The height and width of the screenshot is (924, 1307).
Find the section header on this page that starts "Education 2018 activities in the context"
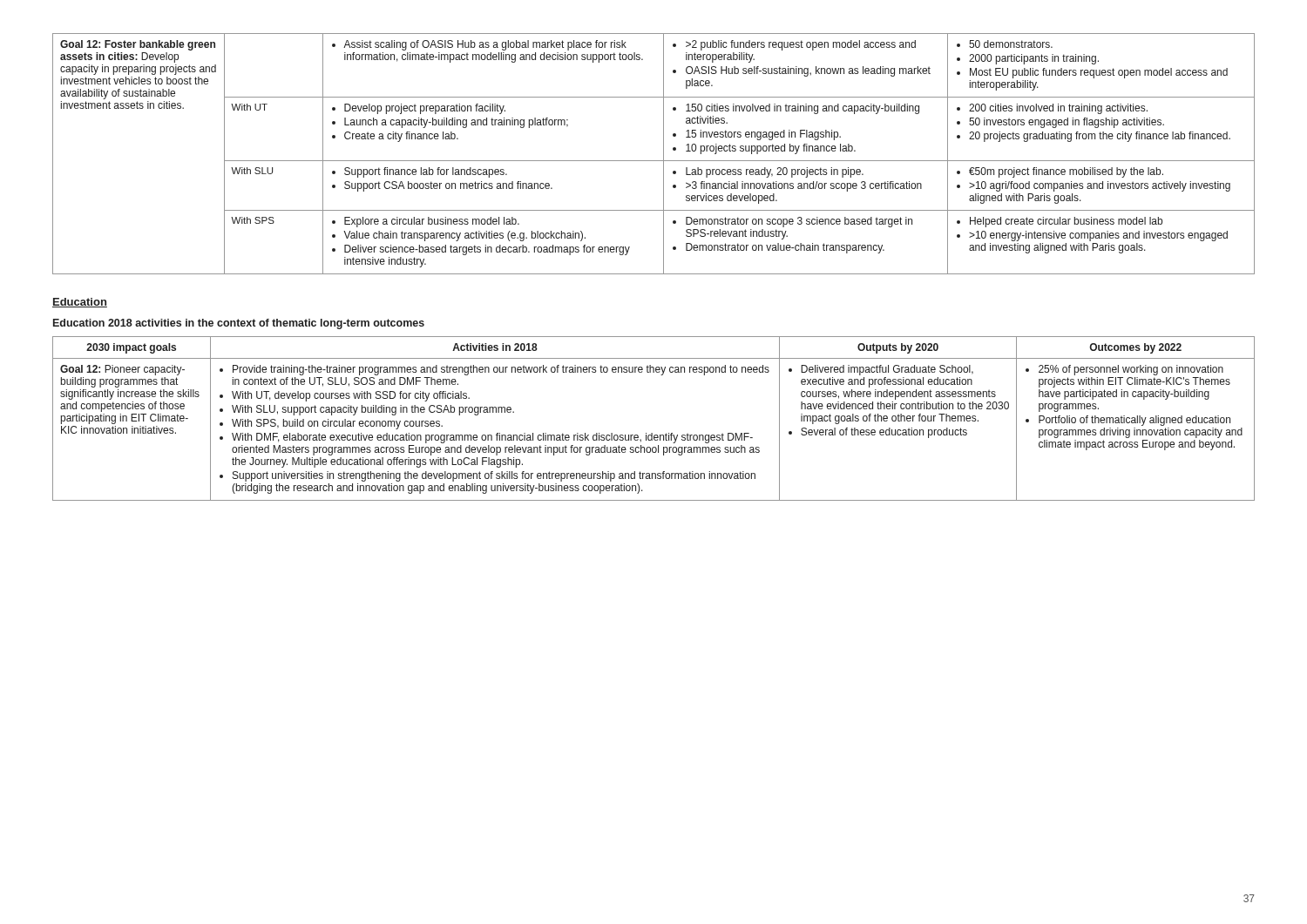pyautogui.click(x=238, y=323)
